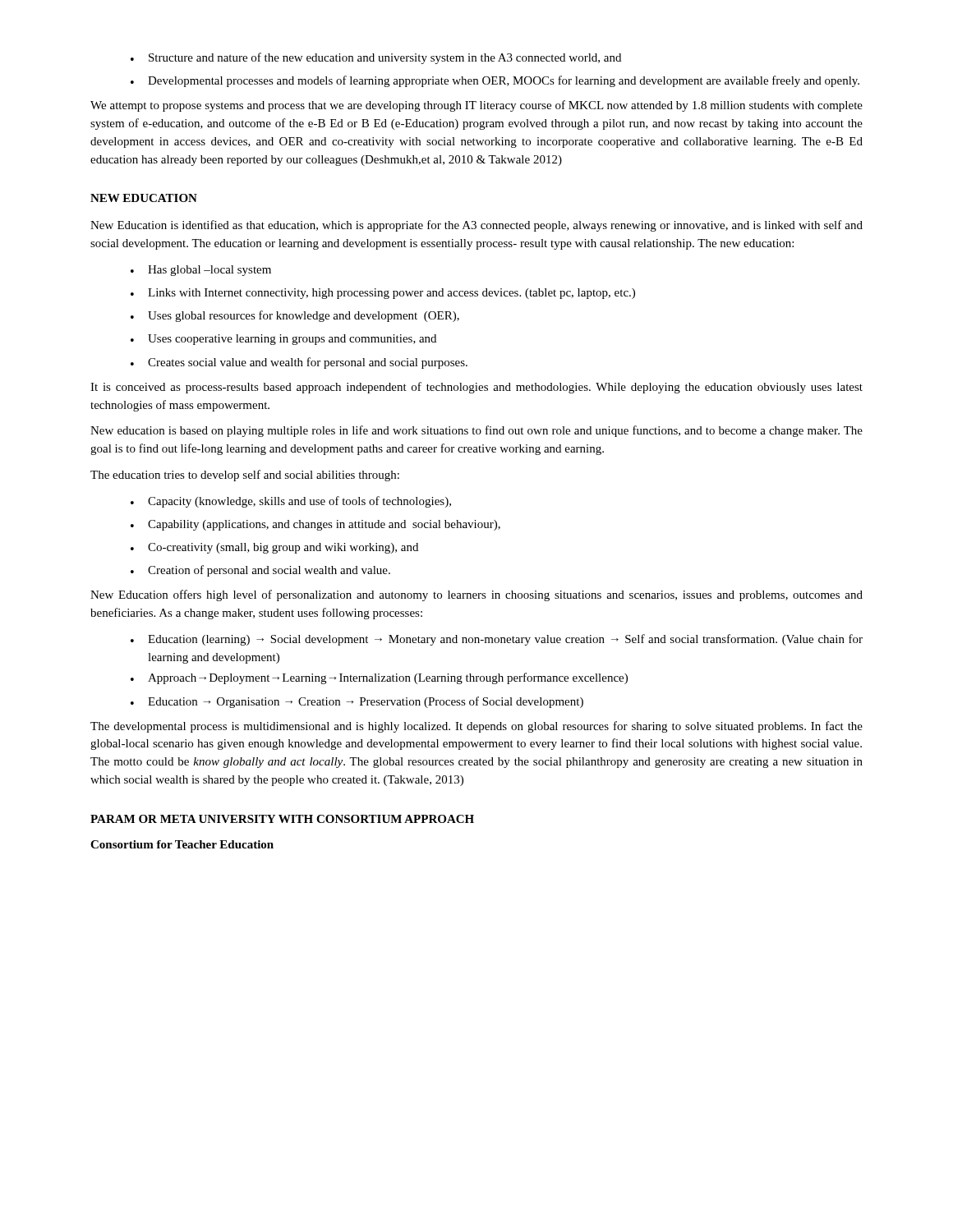Find the element starting "• Has global –local system"

tap(201, 271)
